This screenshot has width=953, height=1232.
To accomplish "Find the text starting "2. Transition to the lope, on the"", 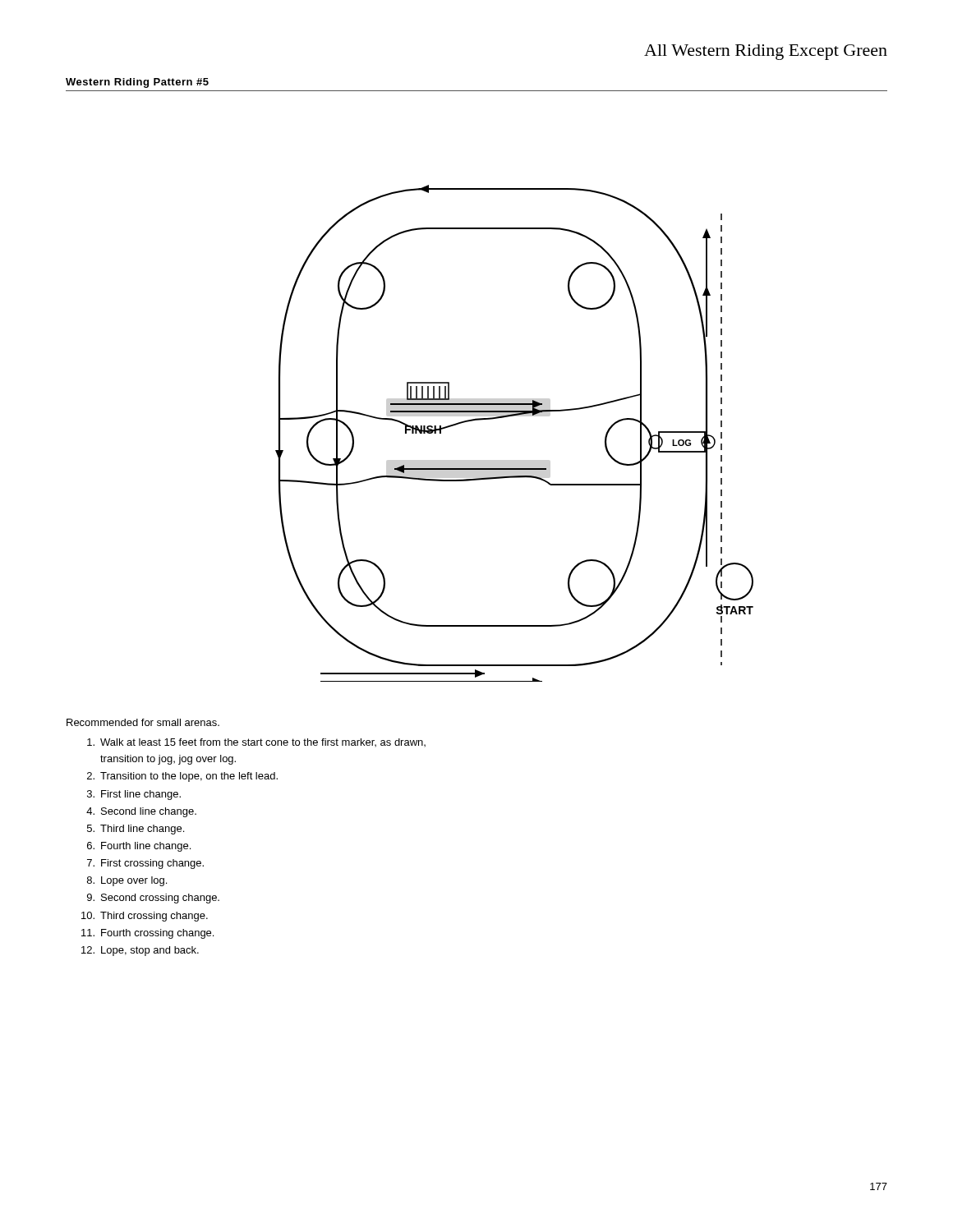I will point(172,777).
